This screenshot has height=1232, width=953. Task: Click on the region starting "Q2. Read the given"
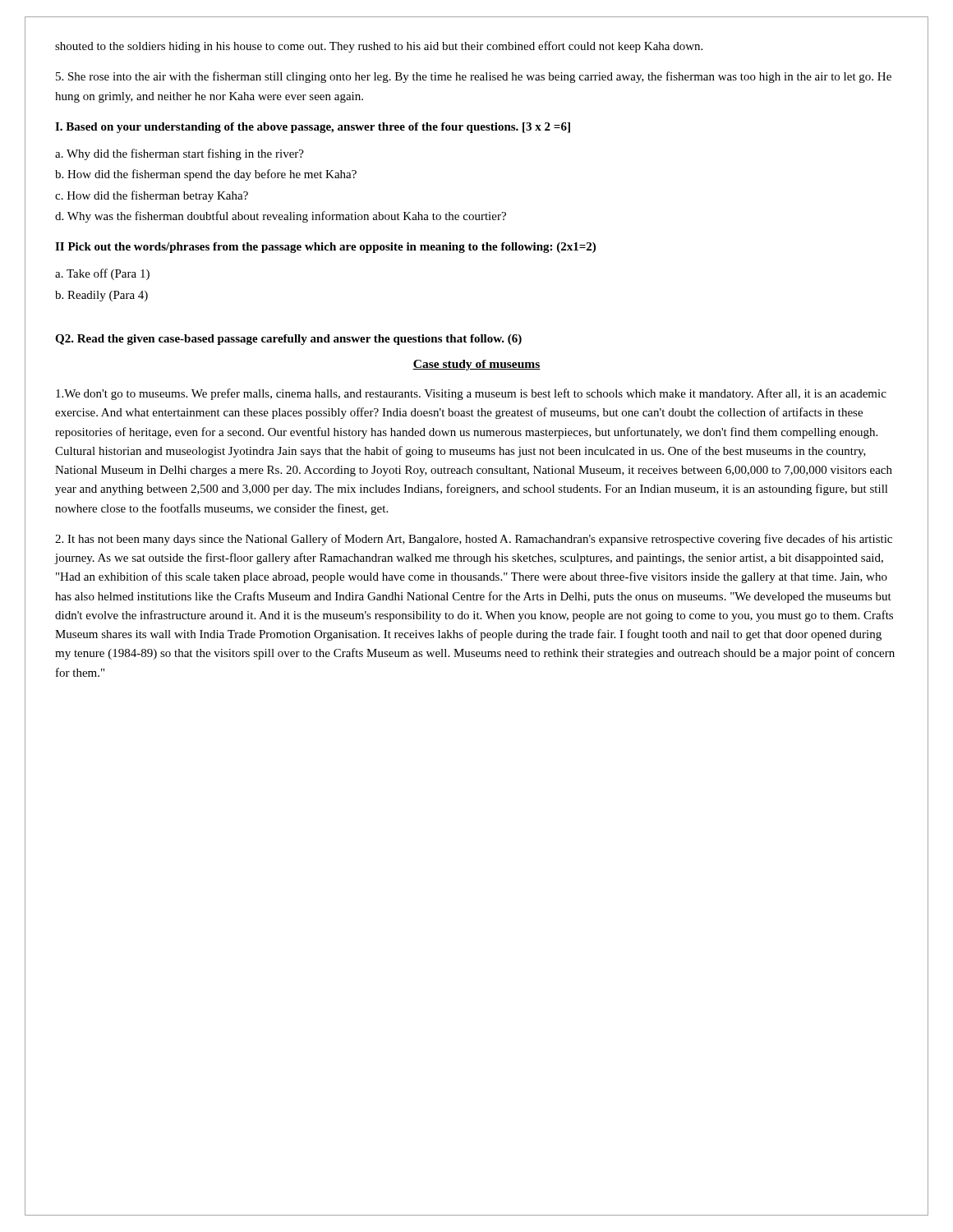click(288, 338)
